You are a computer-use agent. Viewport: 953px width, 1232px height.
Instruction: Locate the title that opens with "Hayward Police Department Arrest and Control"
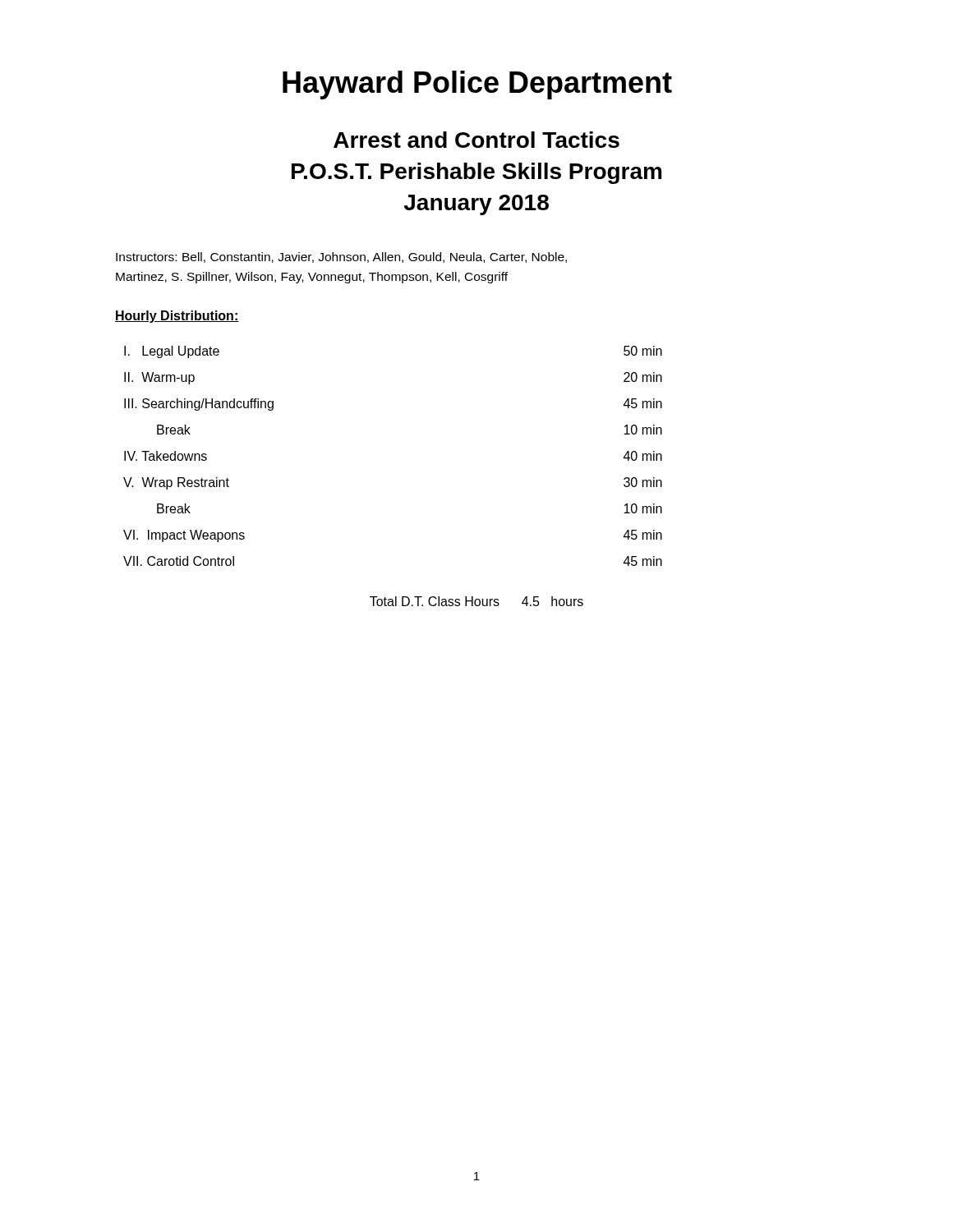(x=476, y=142)
